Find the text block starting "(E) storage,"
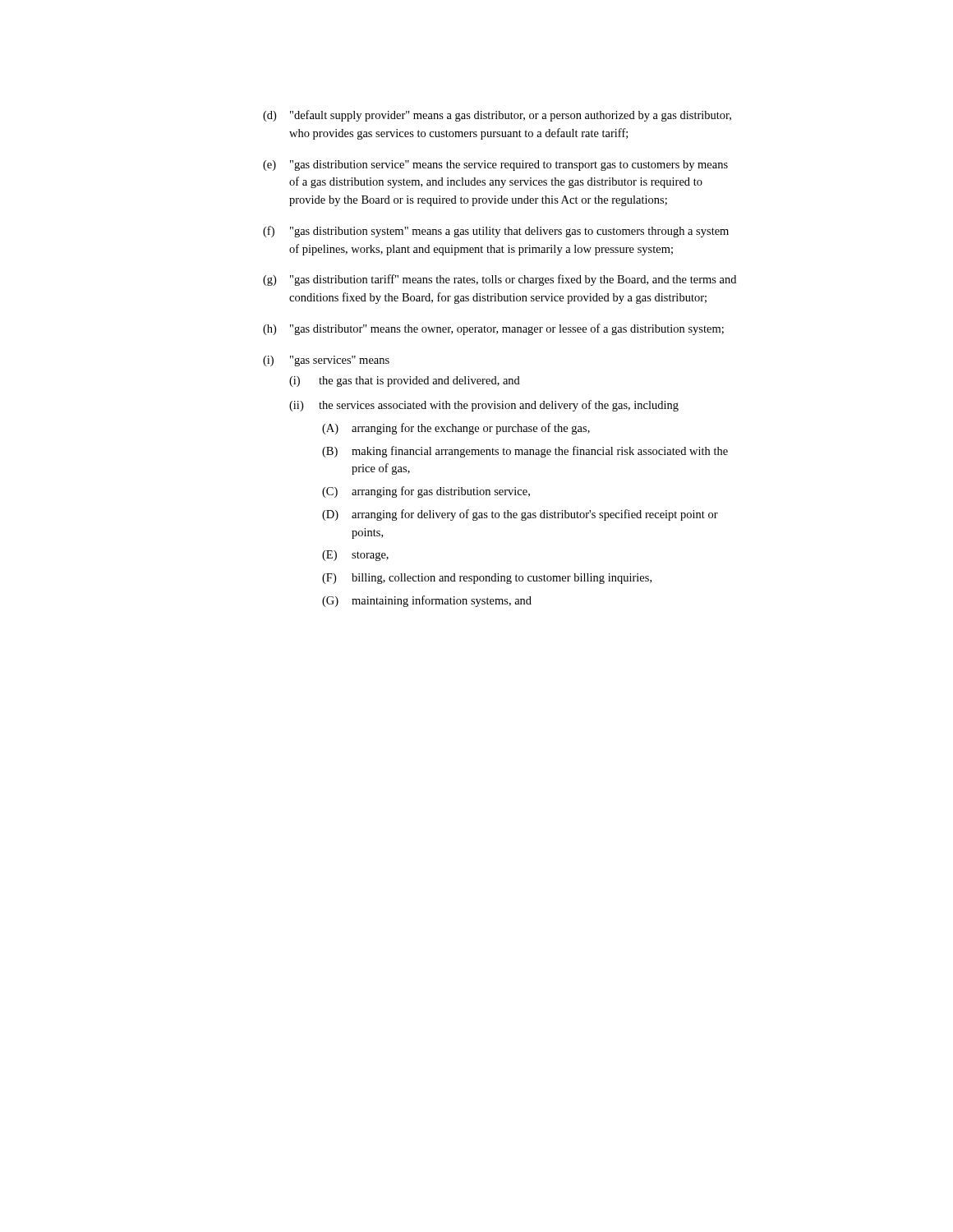953x1232 pixels. click(x=355, y=556)
